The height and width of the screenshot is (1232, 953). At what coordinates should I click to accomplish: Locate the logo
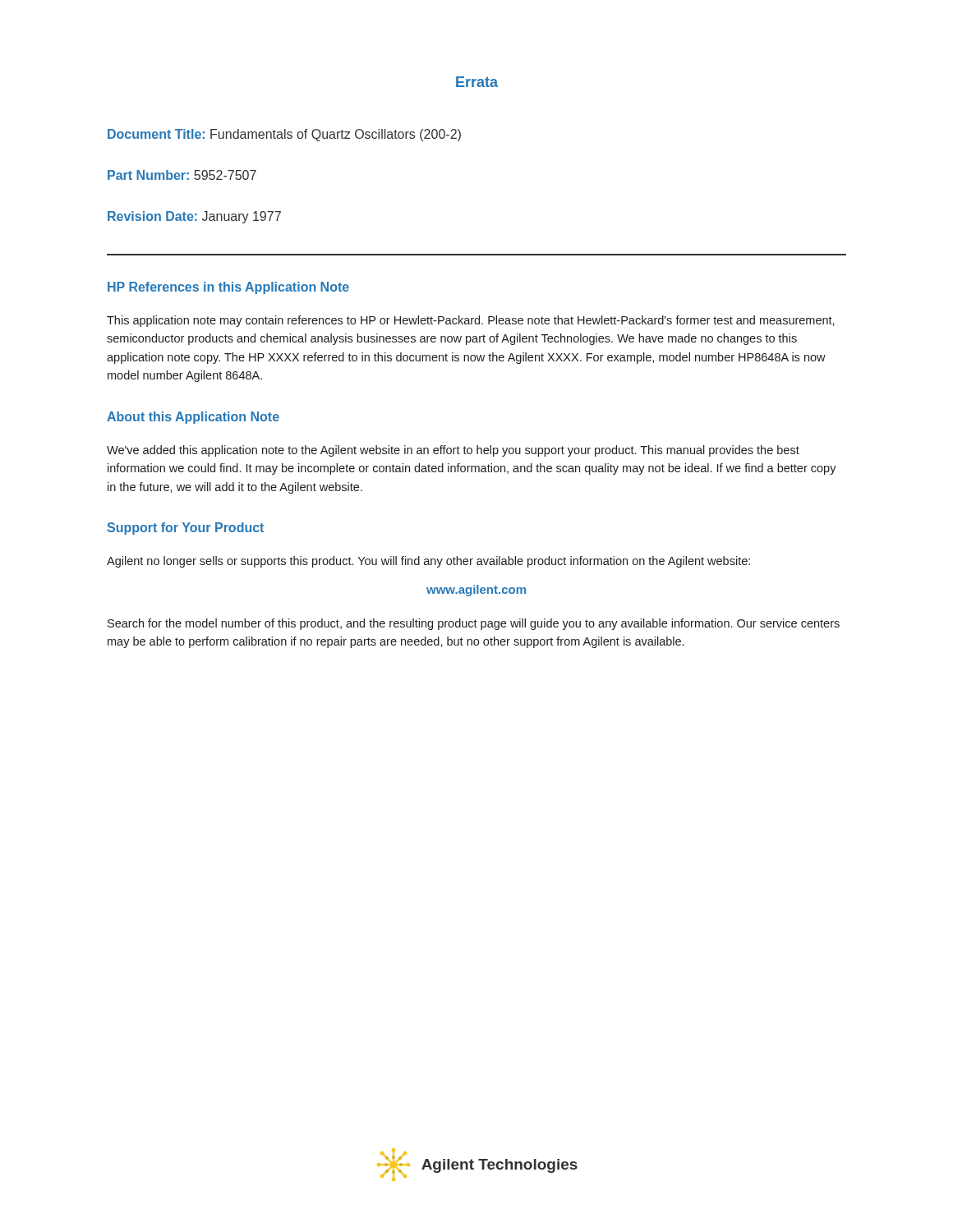476,1165
